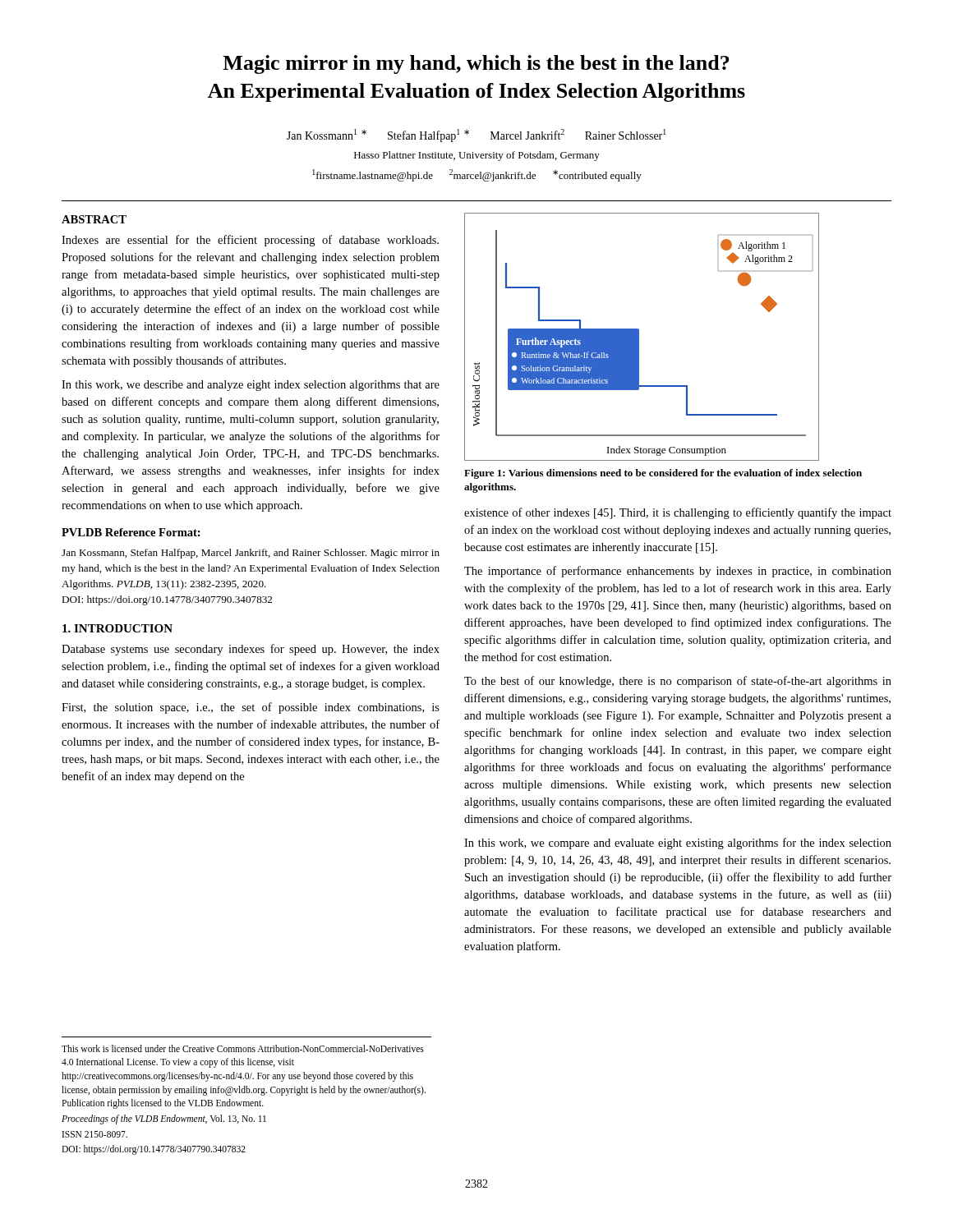Viewport: 953px width, 1232px height.
Task: Locate the caption containing "Figure 1: Various dimensions need to be"
Action: [663, 480]
